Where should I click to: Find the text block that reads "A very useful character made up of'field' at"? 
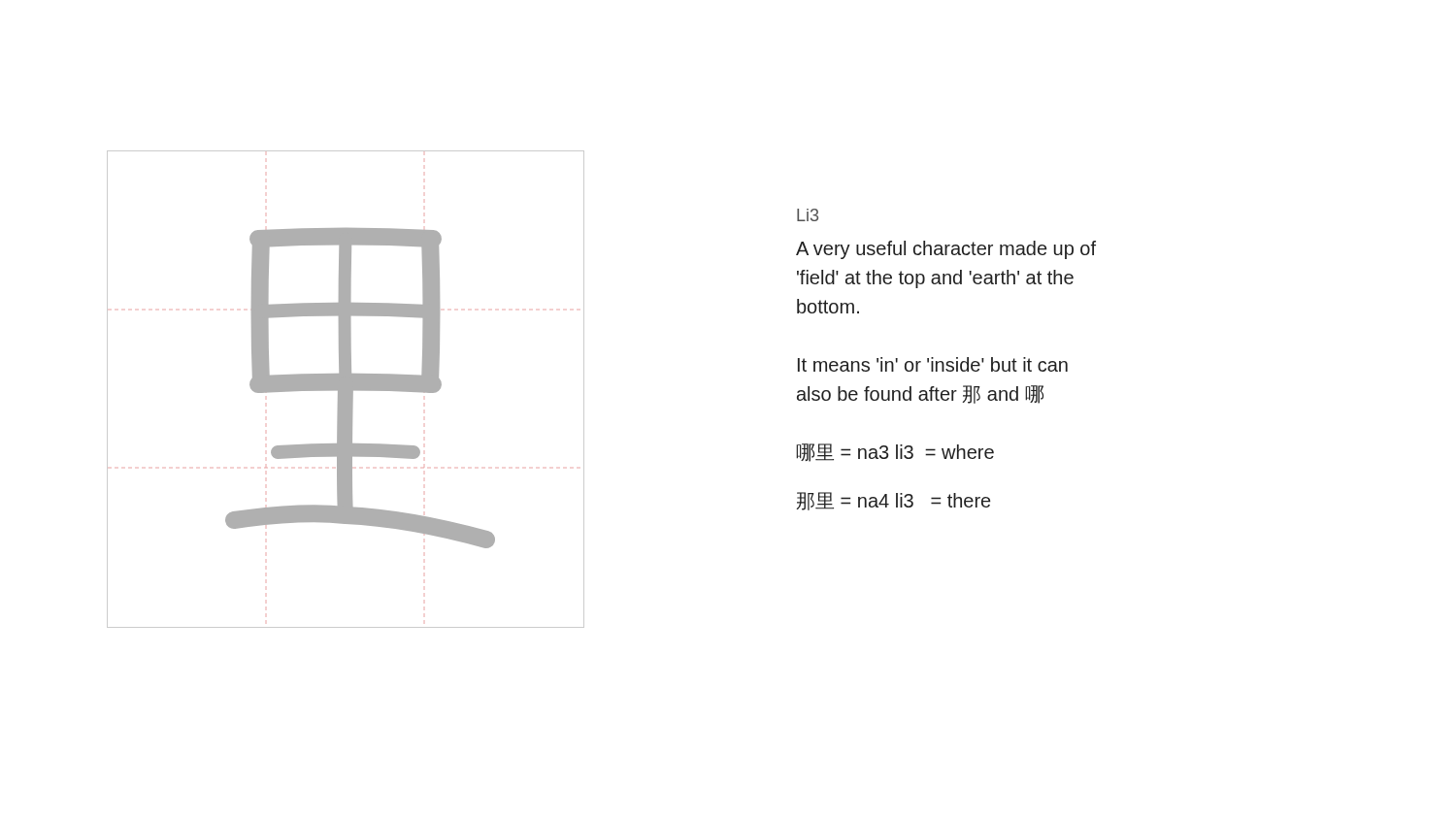(x=946, y=278)
